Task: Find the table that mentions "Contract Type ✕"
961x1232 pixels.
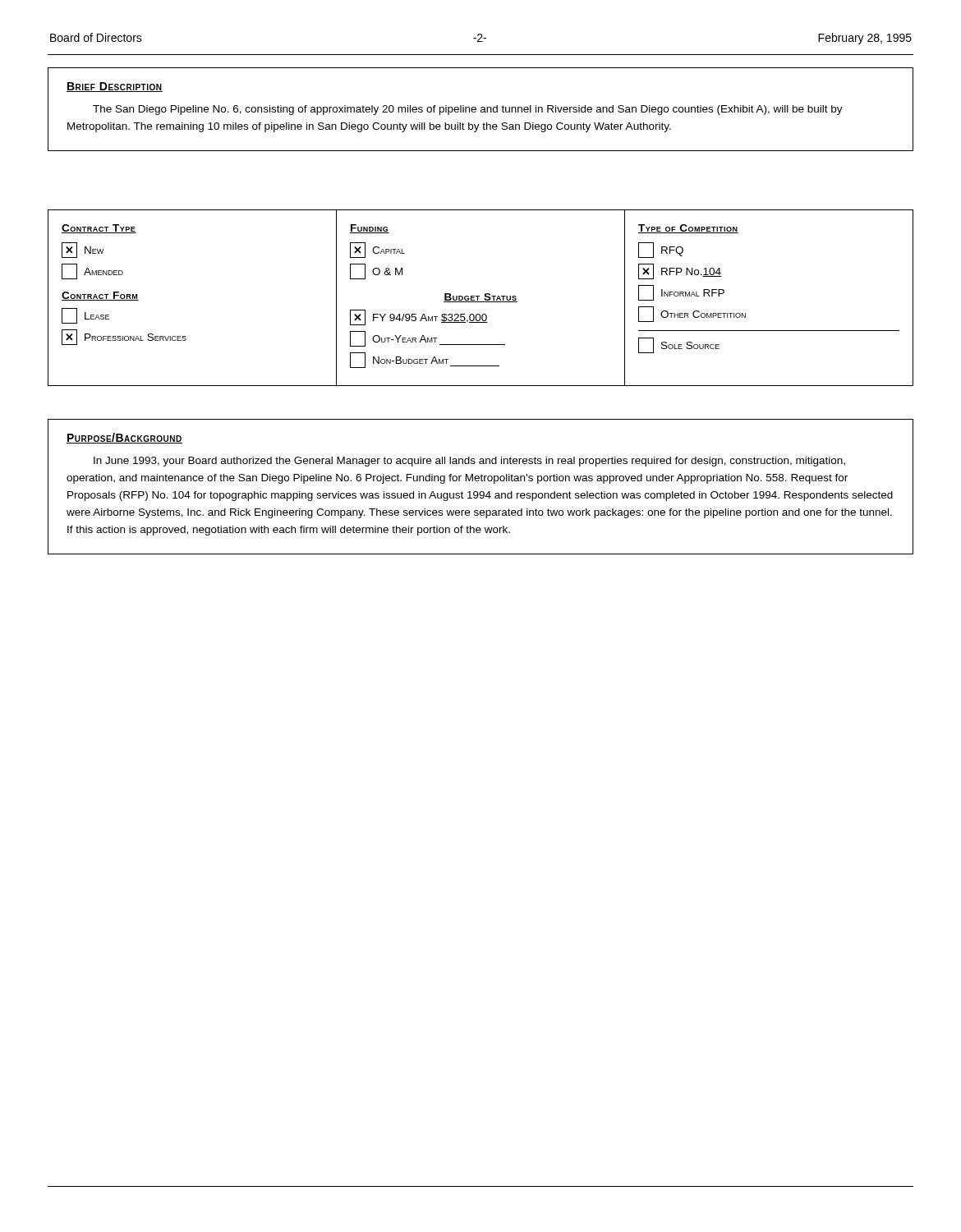Action: (480, 298)
